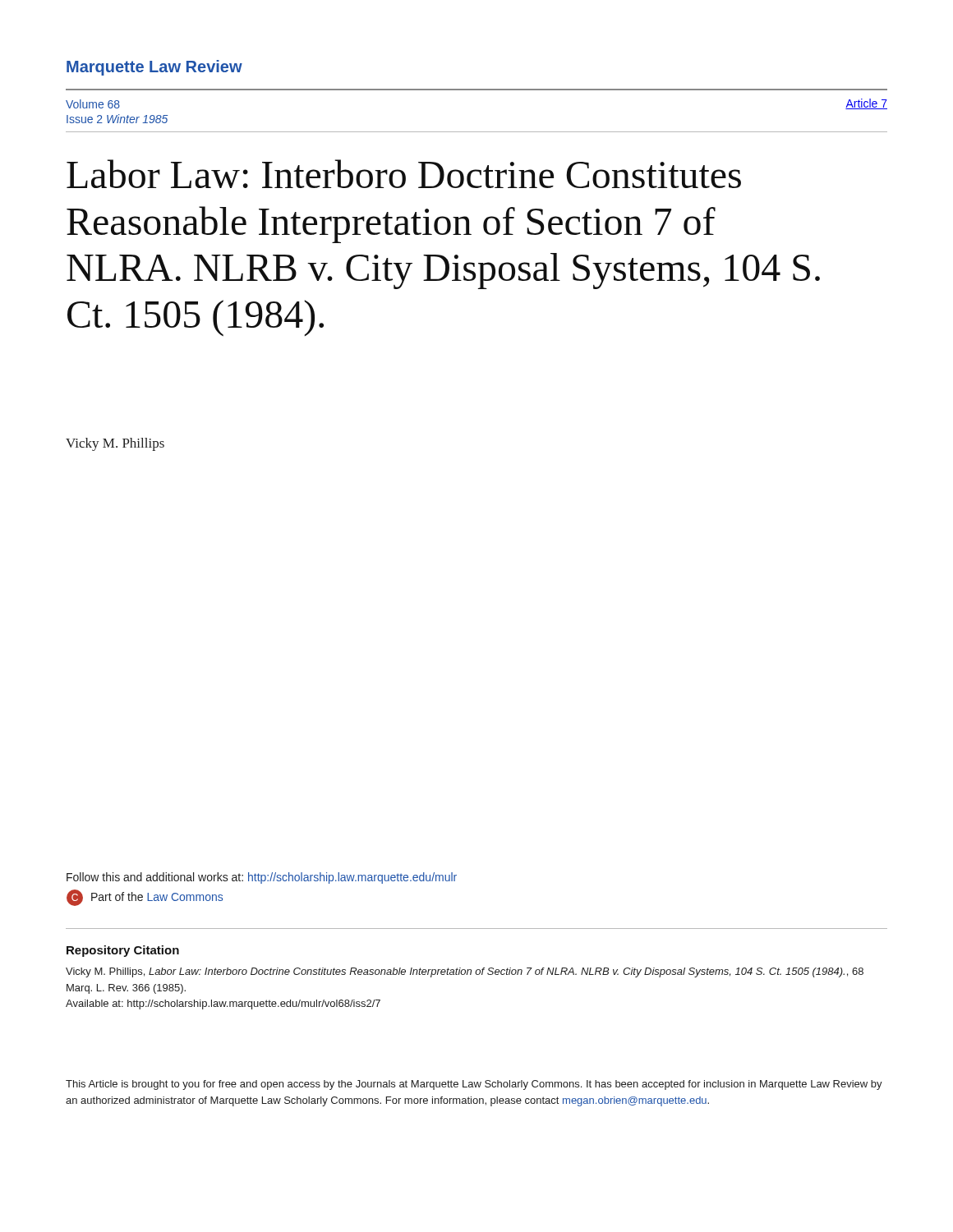Find the block on this page that starts "This Article is brought to you for free"
953x1232 pixels.
(x=474, y=1092)
